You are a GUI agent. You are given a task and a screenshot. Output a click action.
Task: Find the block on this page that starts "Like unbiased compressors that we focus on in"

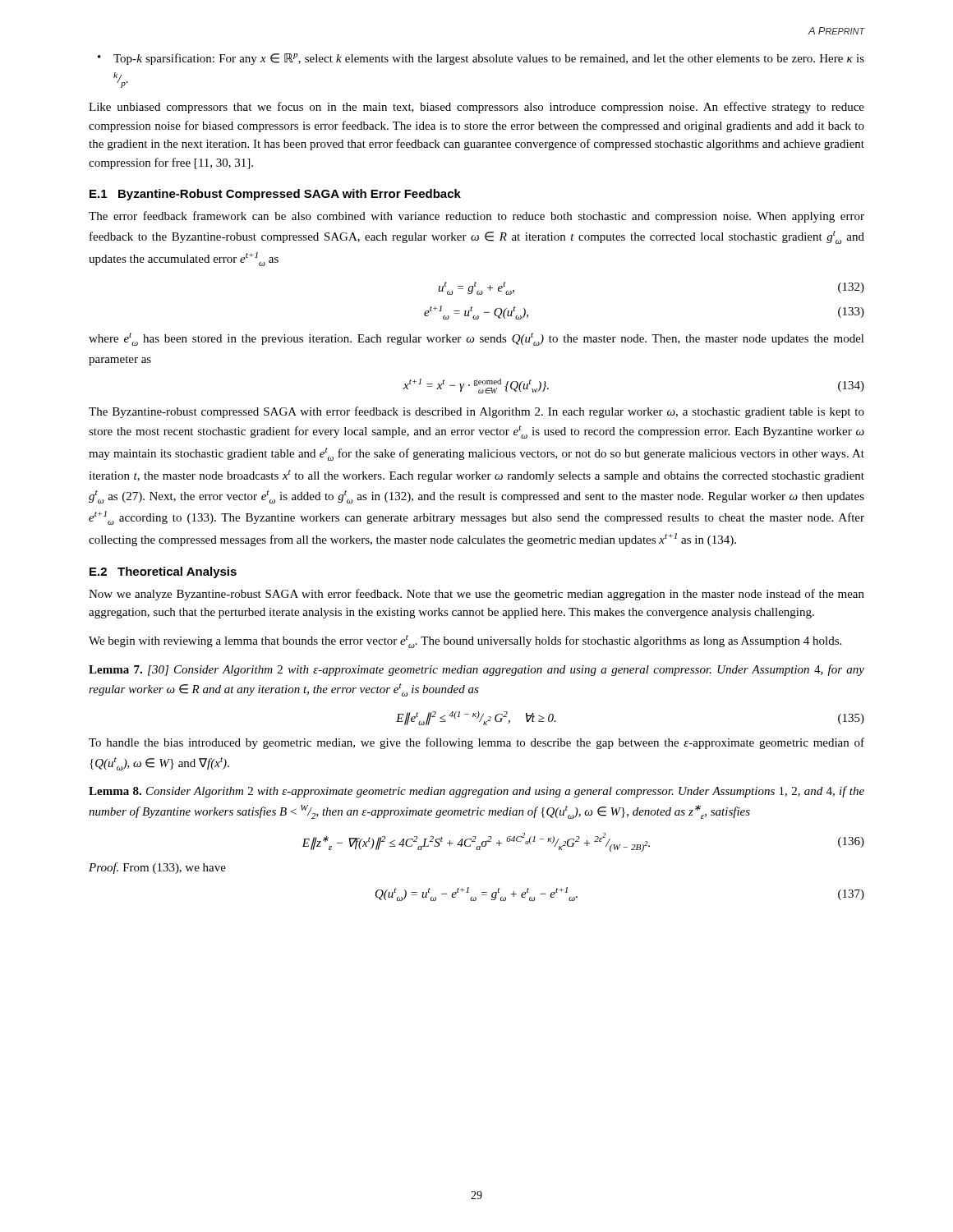coord(476,135)
